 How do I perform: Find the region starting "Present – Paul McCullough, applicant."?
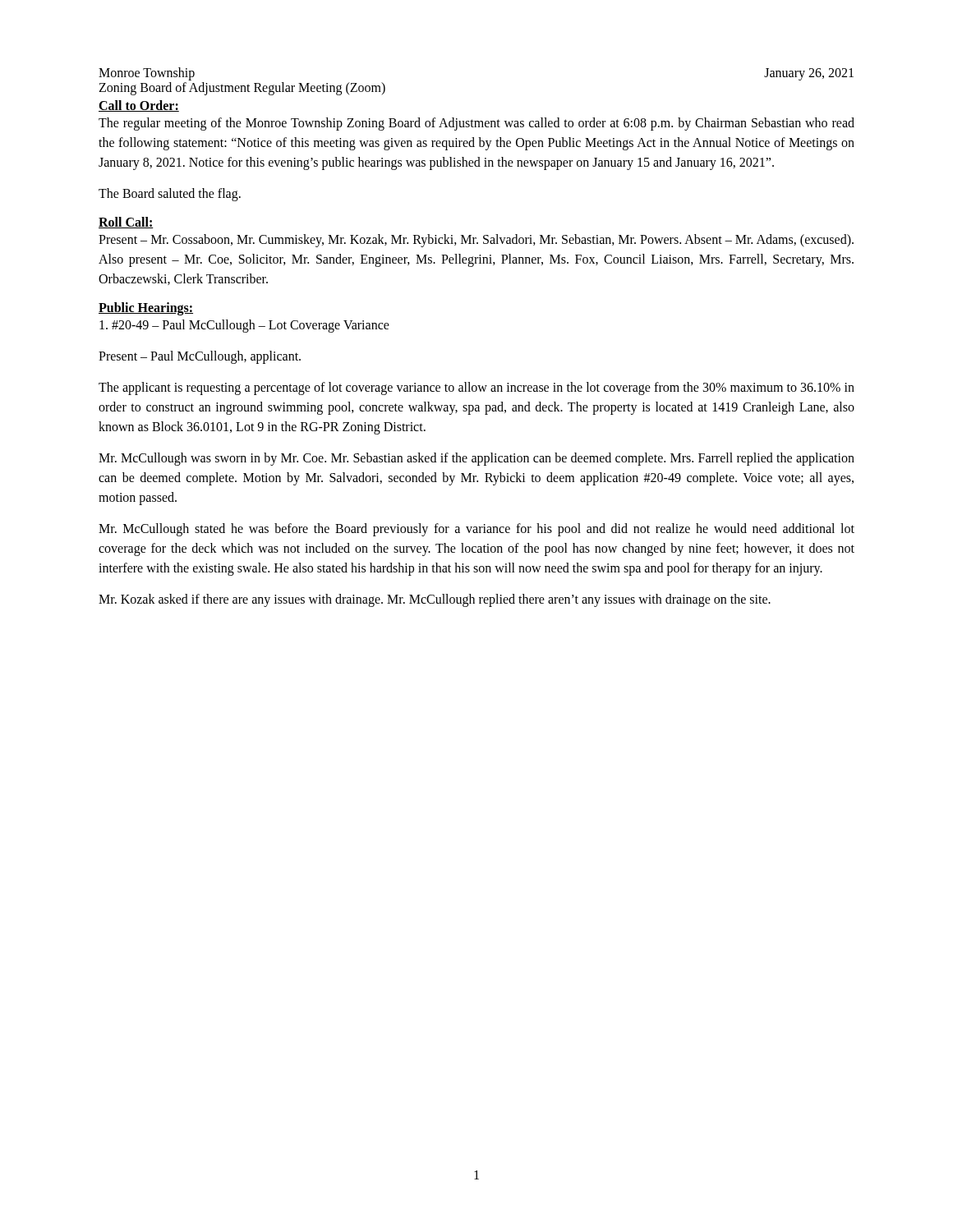point(200,356)
